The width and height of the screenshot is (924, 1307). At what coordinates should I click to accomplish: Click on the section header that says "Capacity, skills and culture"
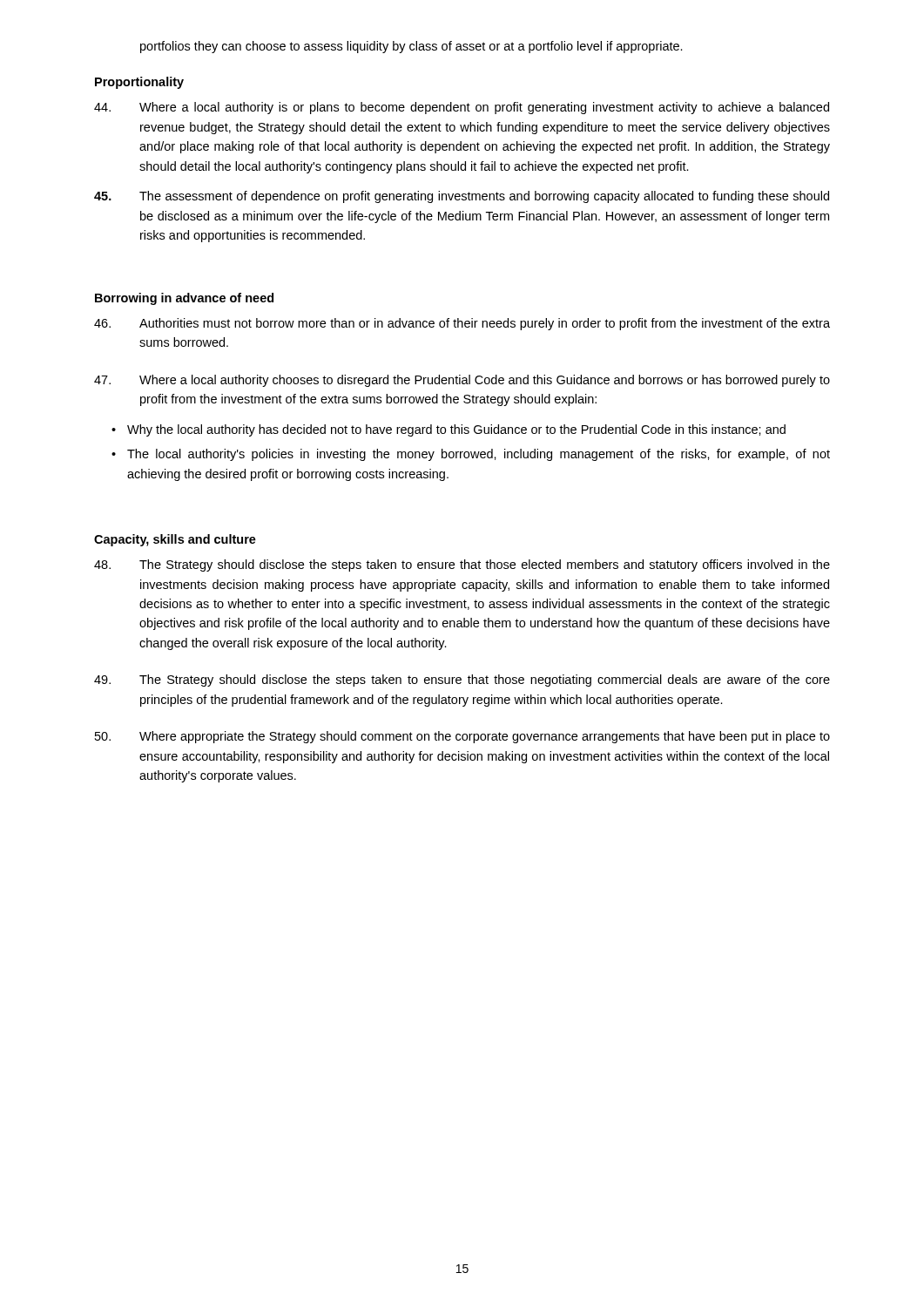[175, 539]
